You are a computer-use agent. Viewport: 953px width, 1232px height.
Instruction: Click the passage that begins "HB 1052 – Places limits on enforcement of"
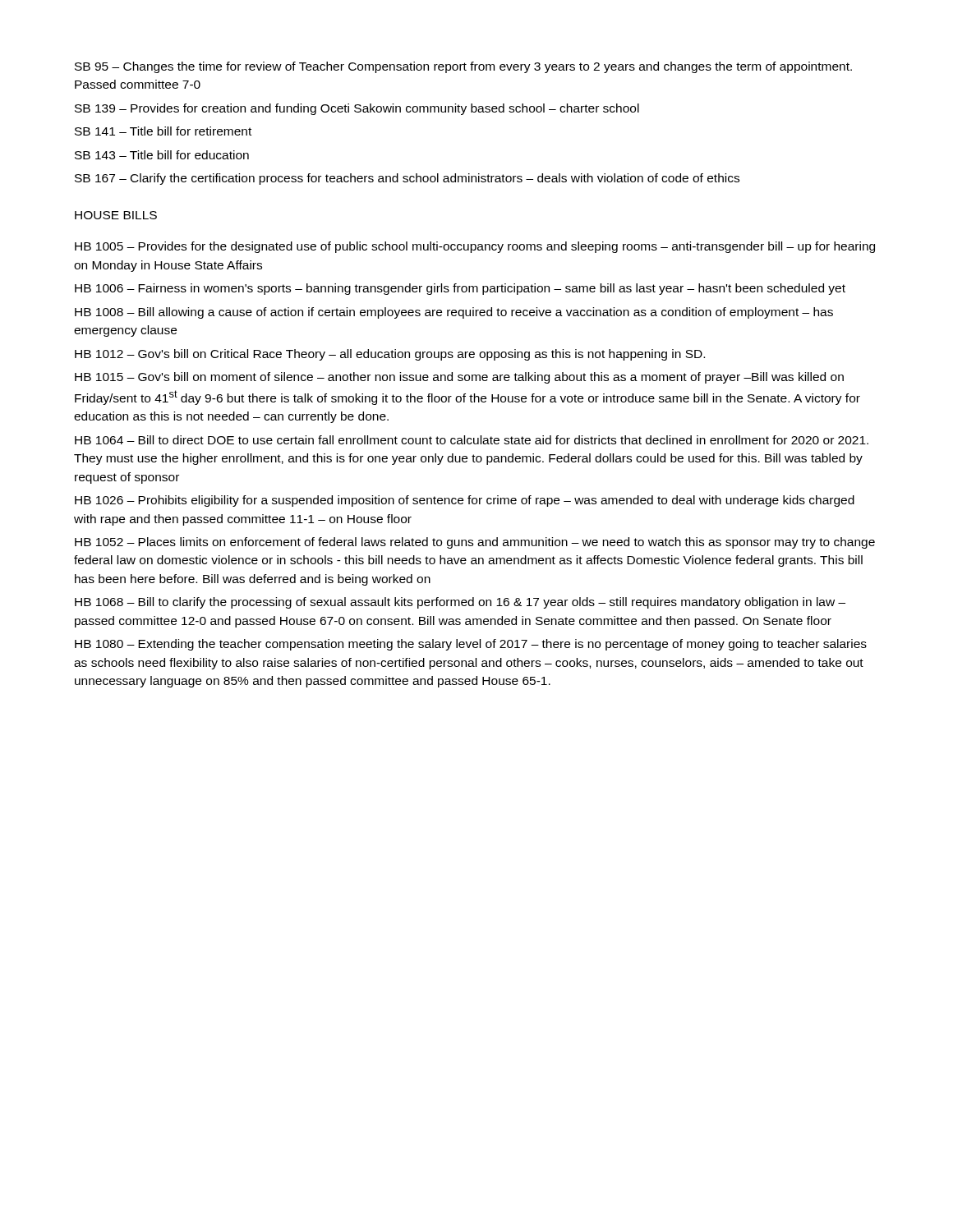(475, 560)
